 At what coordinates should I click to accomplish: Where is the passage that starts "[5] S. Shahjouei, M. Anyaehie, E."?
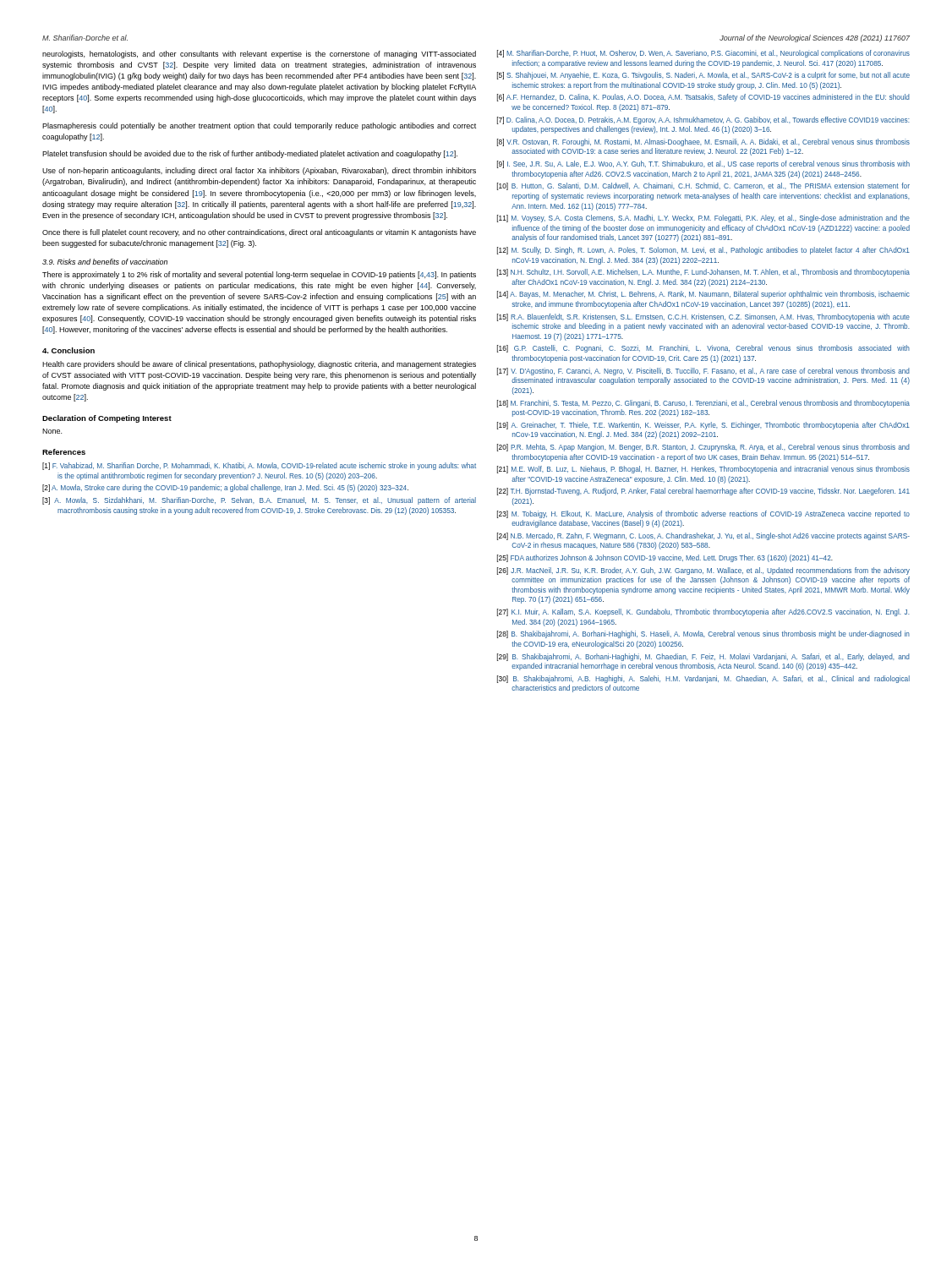click(x=703, y=80)
